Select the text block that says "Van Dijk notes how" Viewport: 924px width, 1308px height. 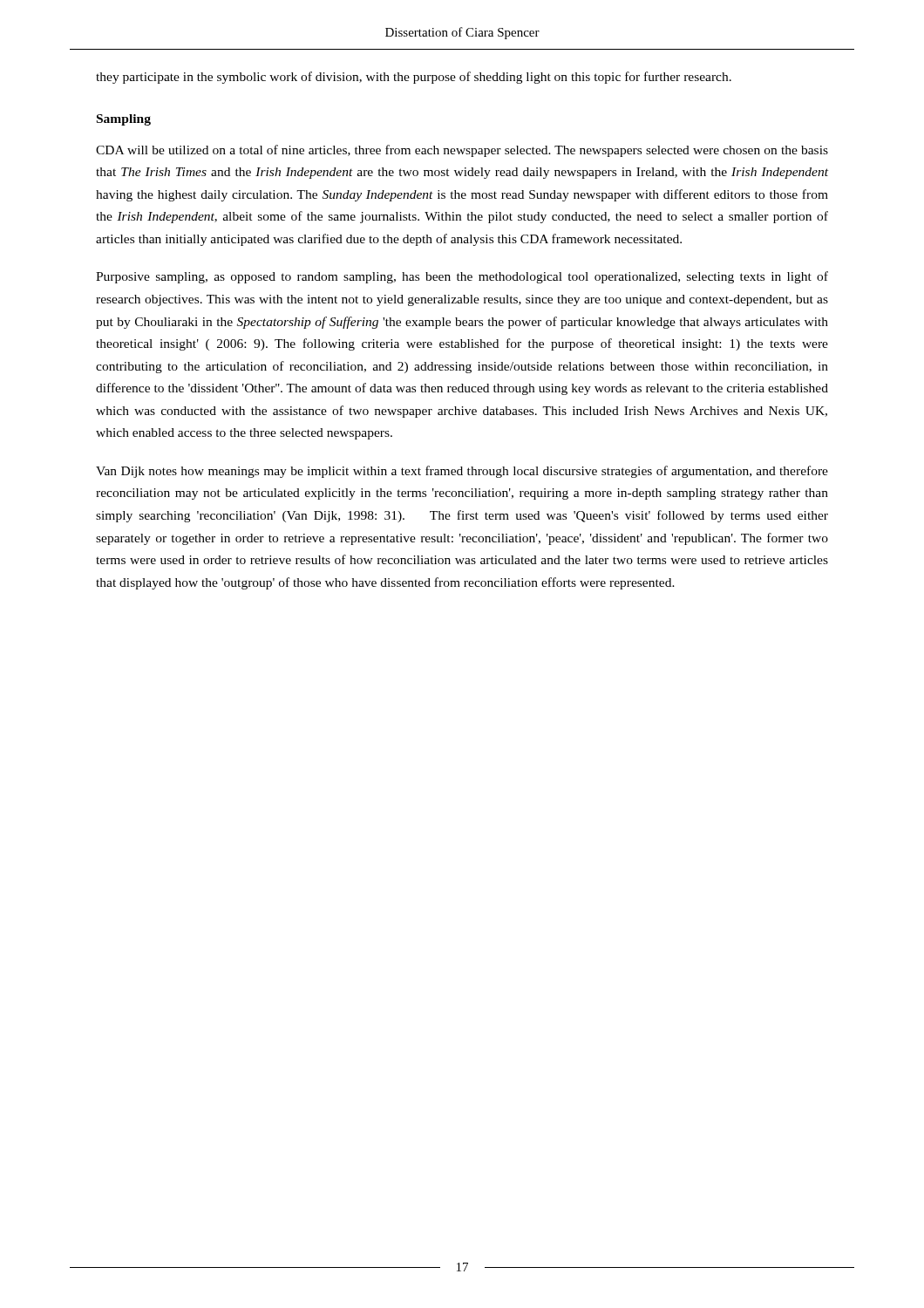[x=462, y=526]
